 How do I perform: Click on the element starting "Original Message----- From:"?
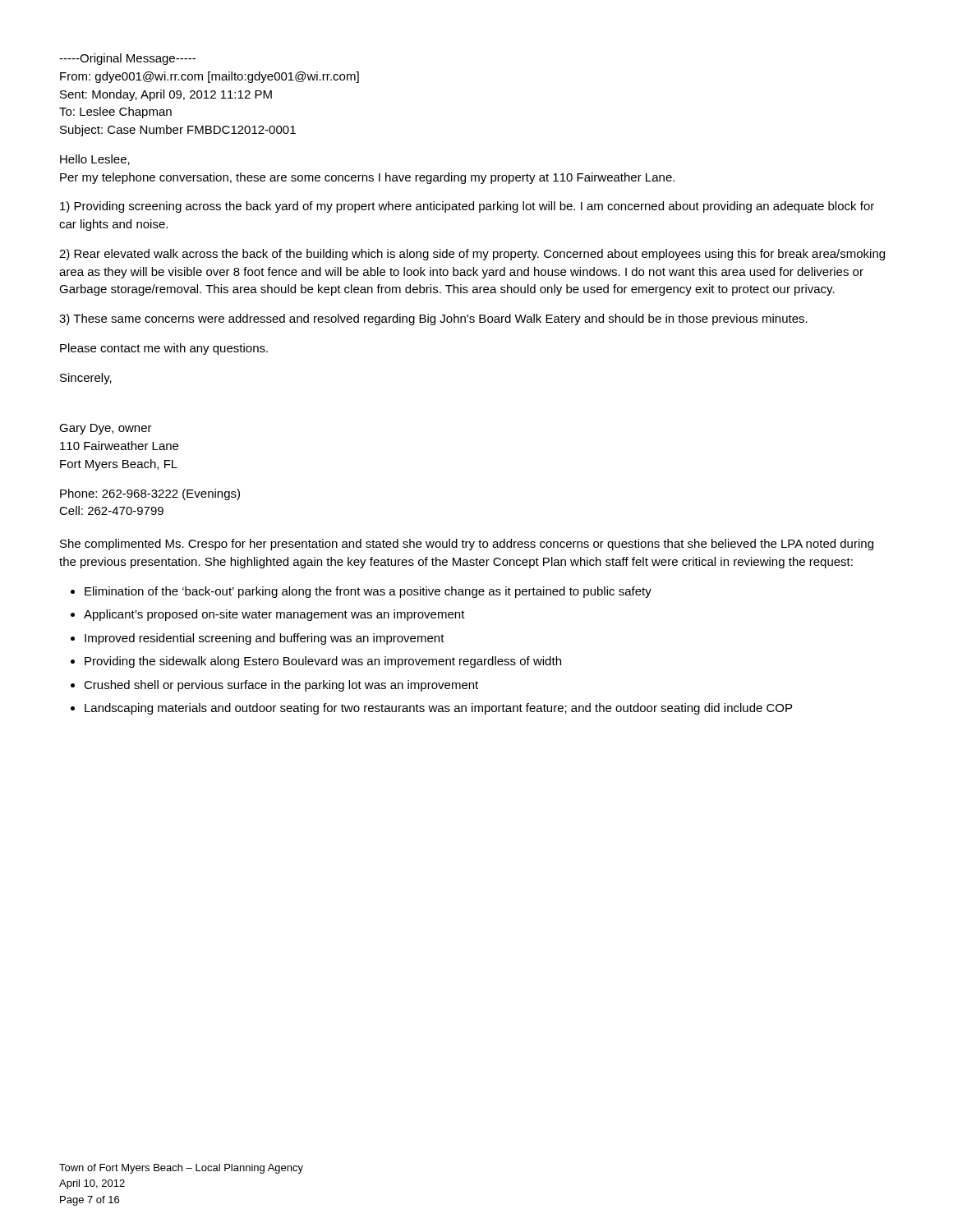pos(209,94)
